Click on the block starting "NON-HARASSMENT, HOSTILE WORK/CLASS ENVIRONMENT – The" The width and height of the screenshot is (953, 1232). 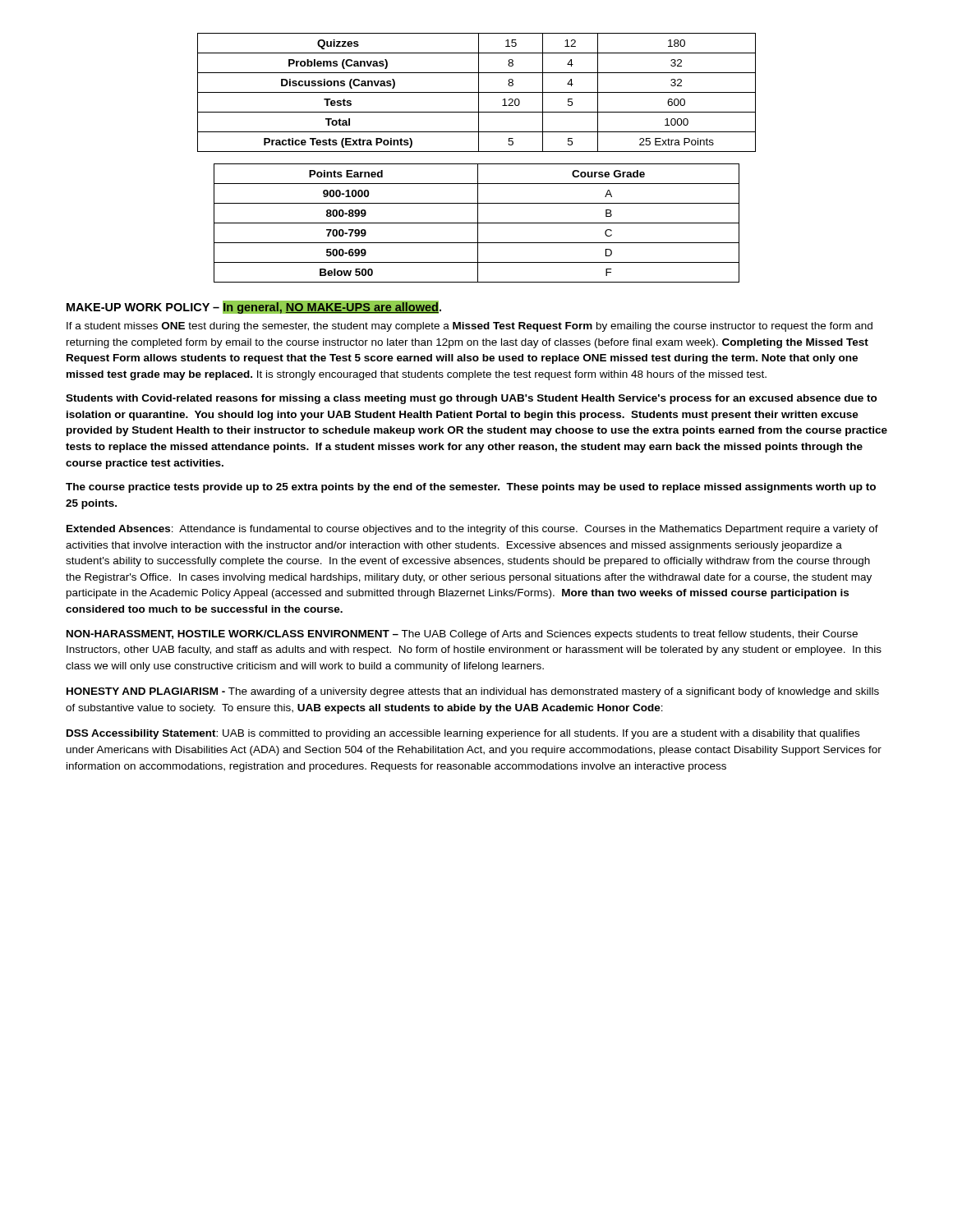[x=474, y=649]
